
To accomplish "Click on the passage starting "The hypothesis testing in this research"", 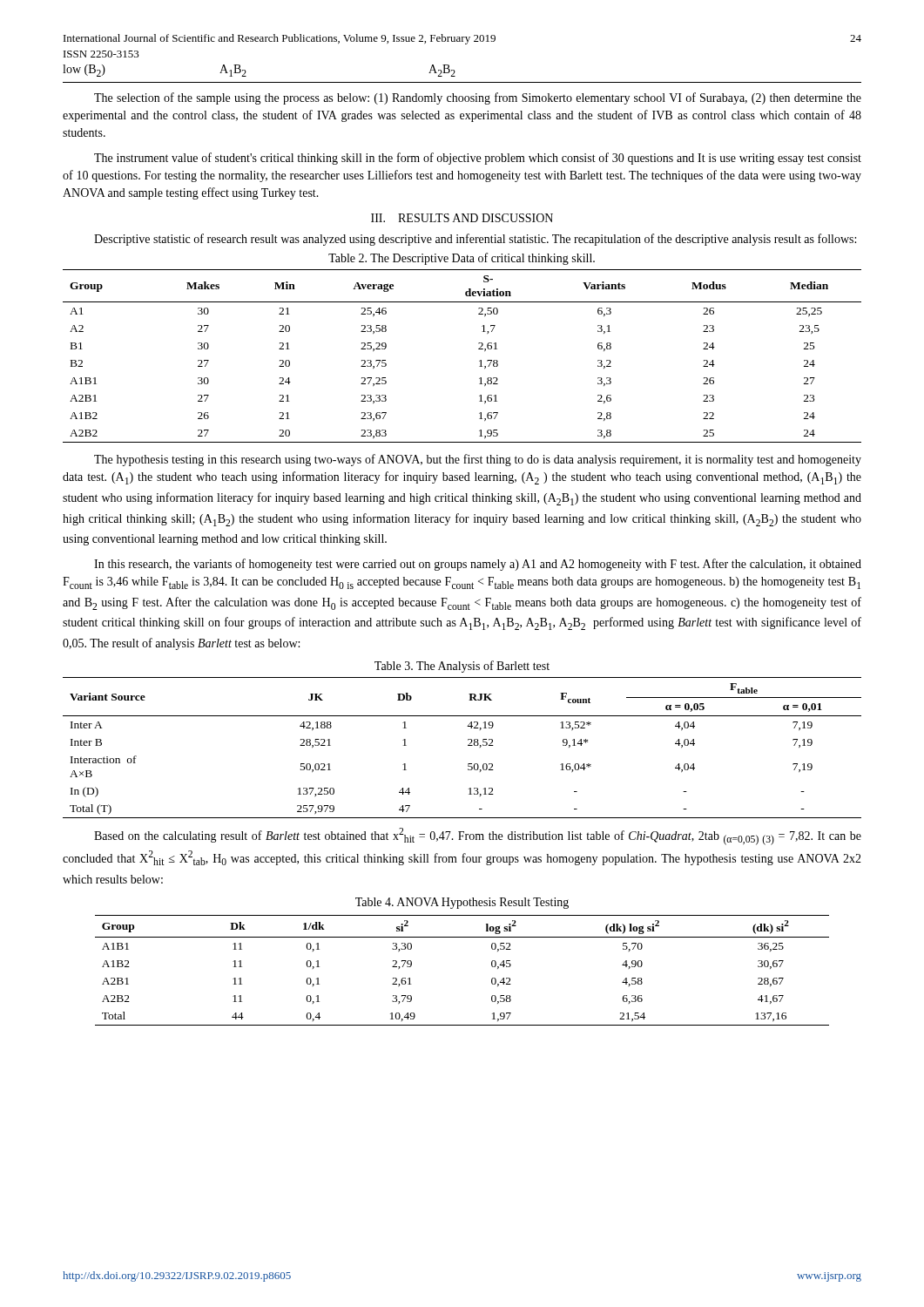I will (462, 500).
